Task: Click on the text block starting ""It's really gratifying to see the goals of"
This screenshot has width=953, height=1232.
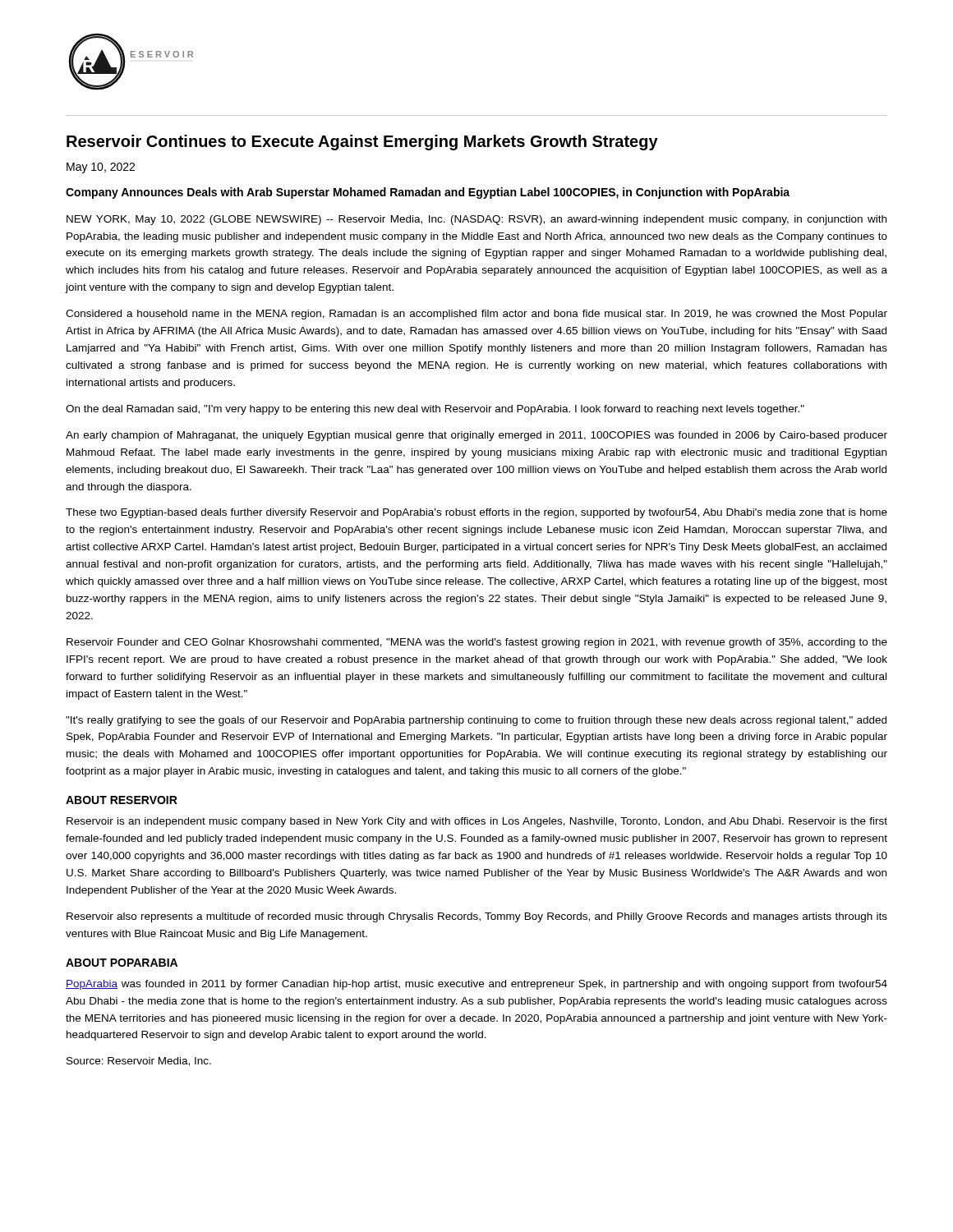Action: 476,745
